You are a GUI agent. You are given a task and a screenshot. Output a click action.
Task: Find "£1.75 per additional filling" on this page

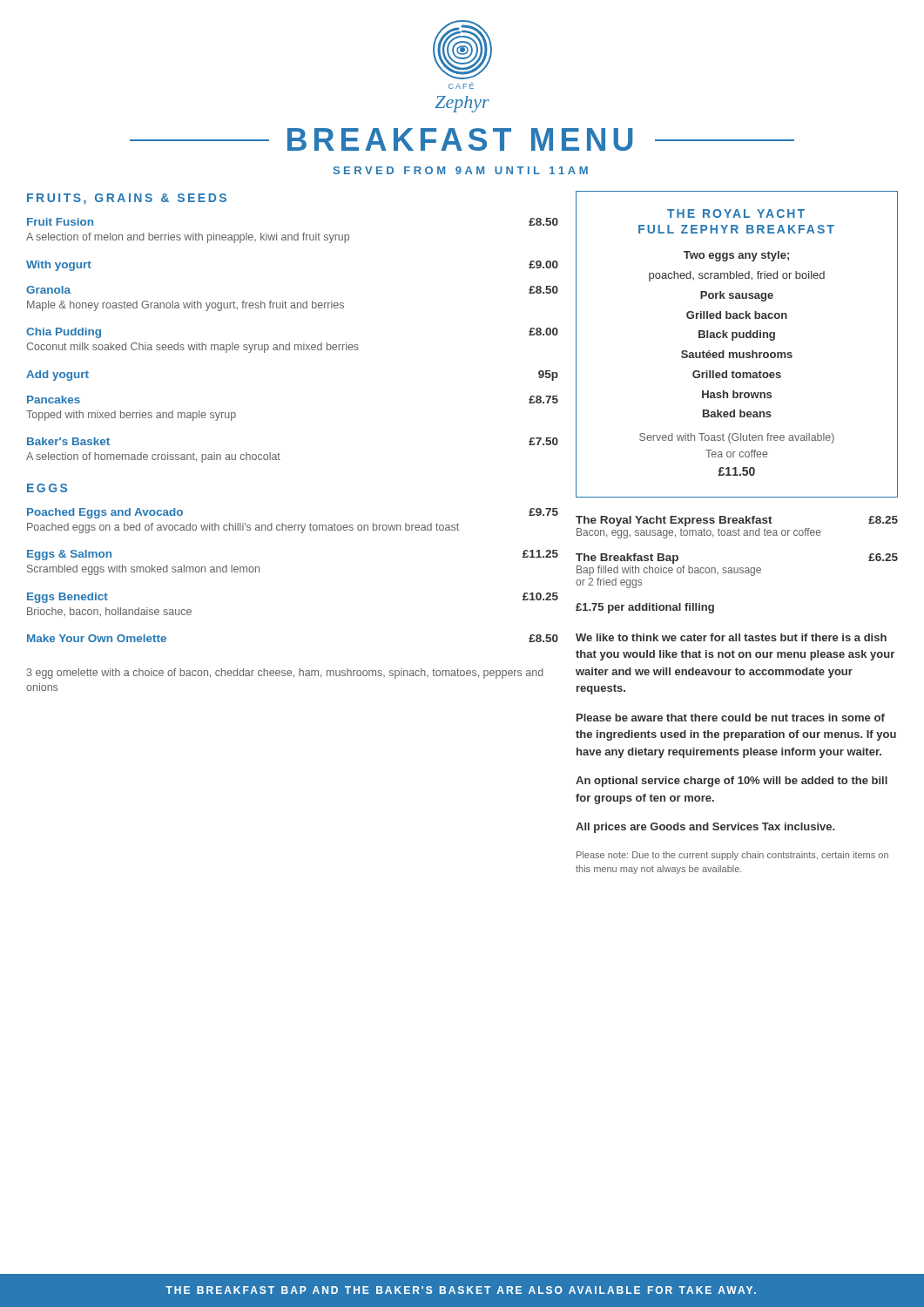click(x=645, y=607)
